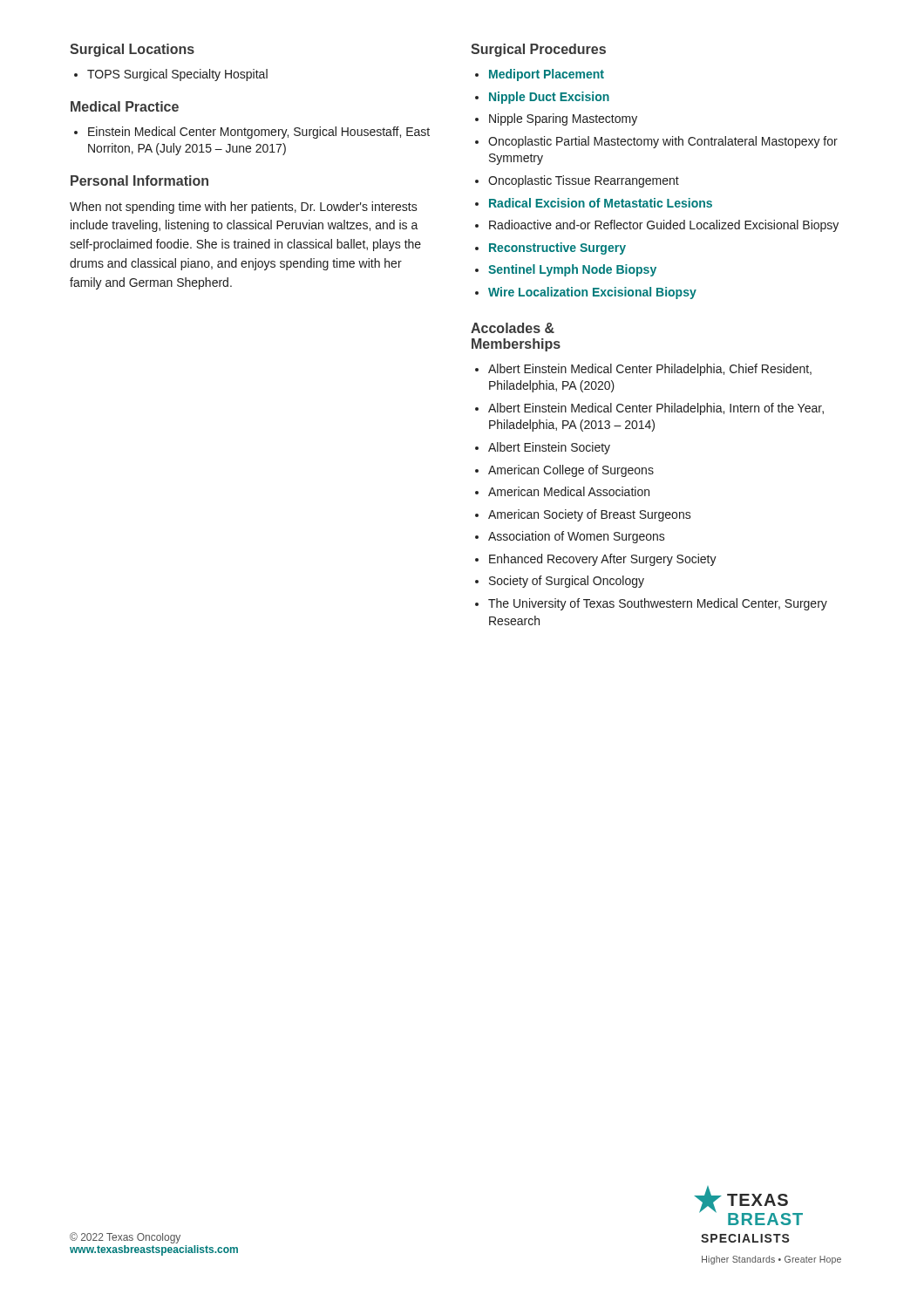The width and height of the screenshot is (924, 1308).
Task: Locate the list item that says "Albert Einstein Medical Center Philadelphia, Chief Resident, Philadelphia,"
Action: coord(643,370)
